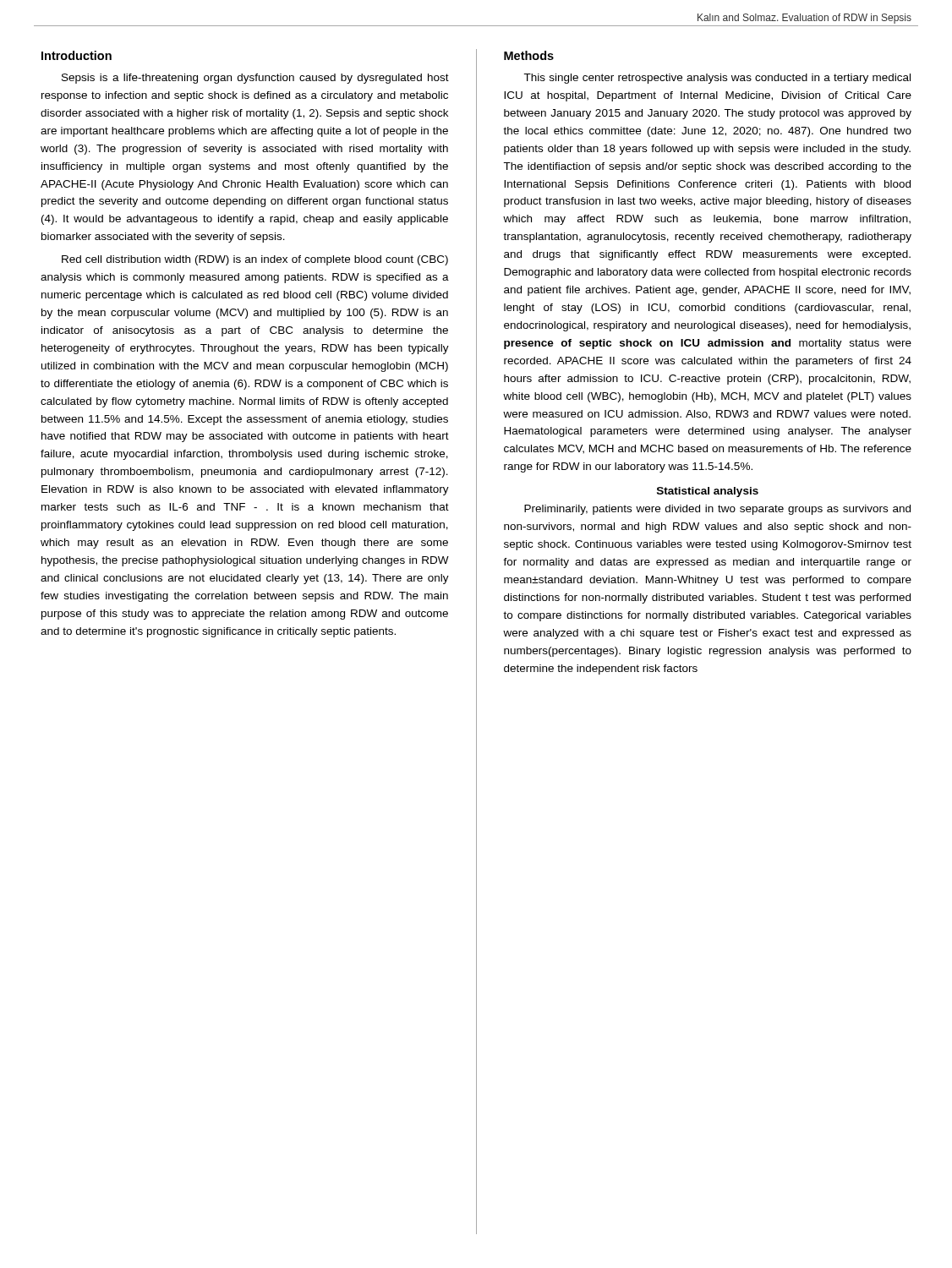Point to the element starting "Preliminarily, patients were"
952x1268 pixels.
pos(707,589)
